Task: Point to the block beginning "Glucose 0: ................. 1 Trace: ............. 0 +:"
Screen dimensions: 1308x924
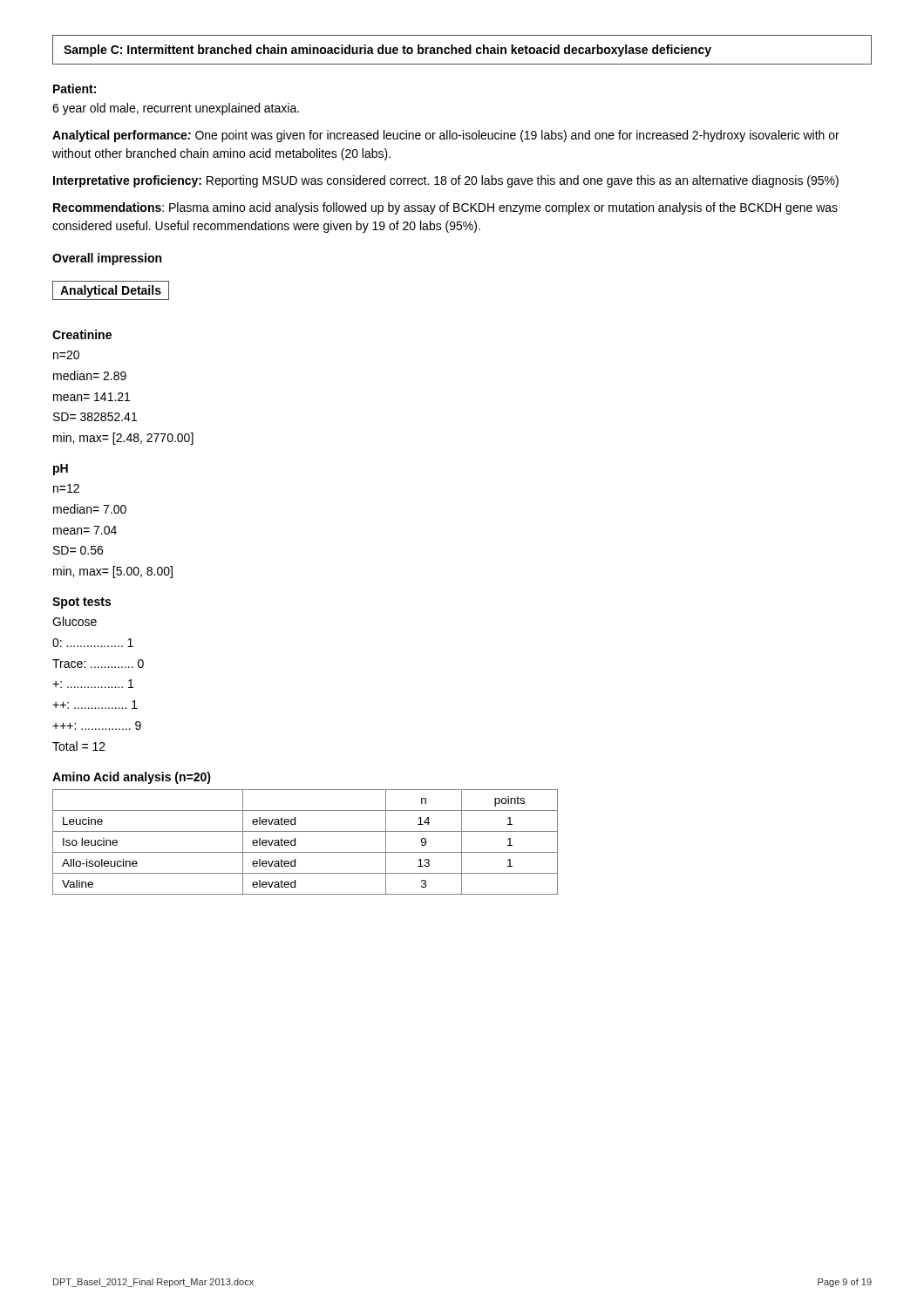Action: (98, 684)
